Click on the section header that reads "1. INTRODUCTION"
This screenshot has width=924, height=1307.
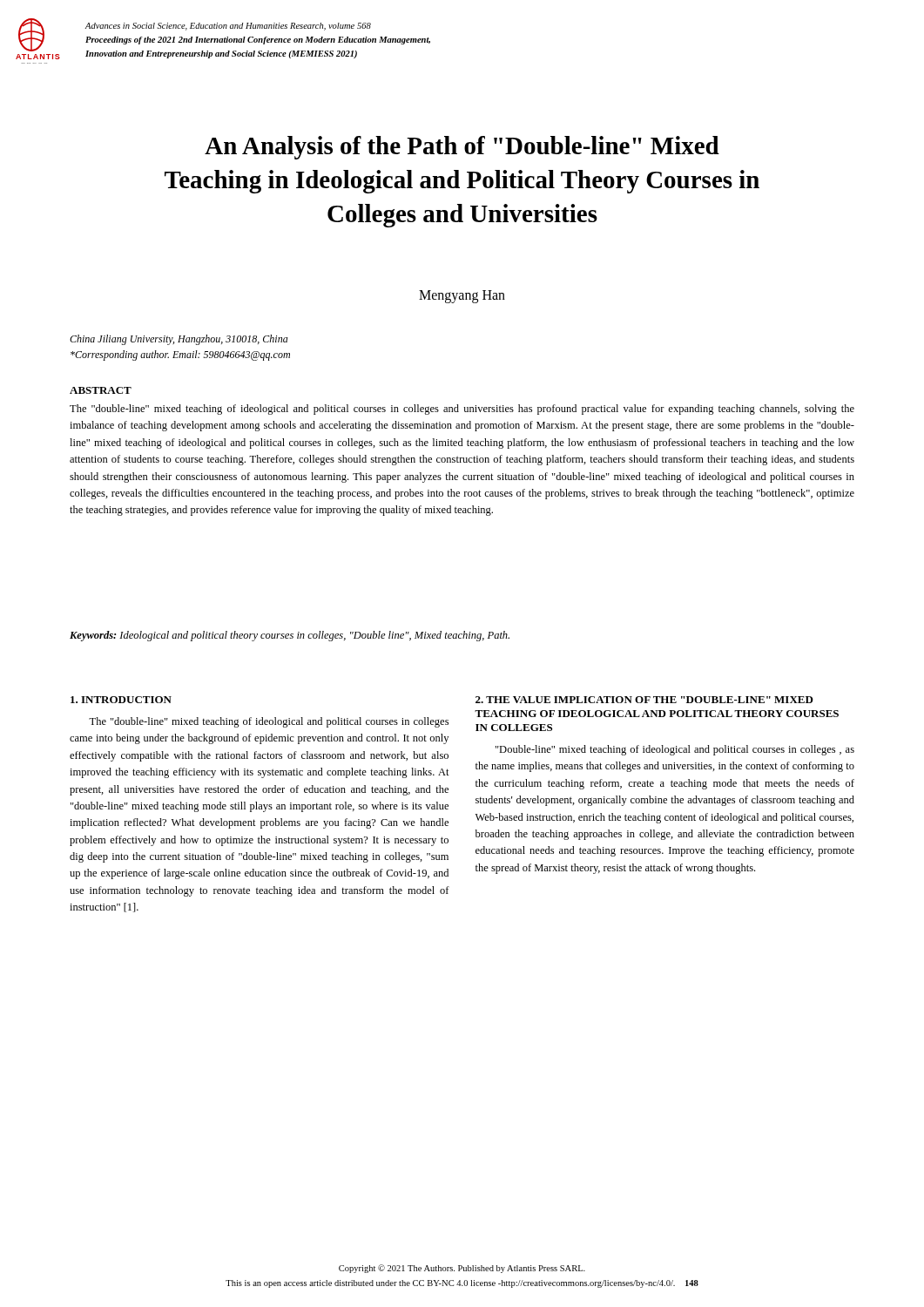pos(121,700)
